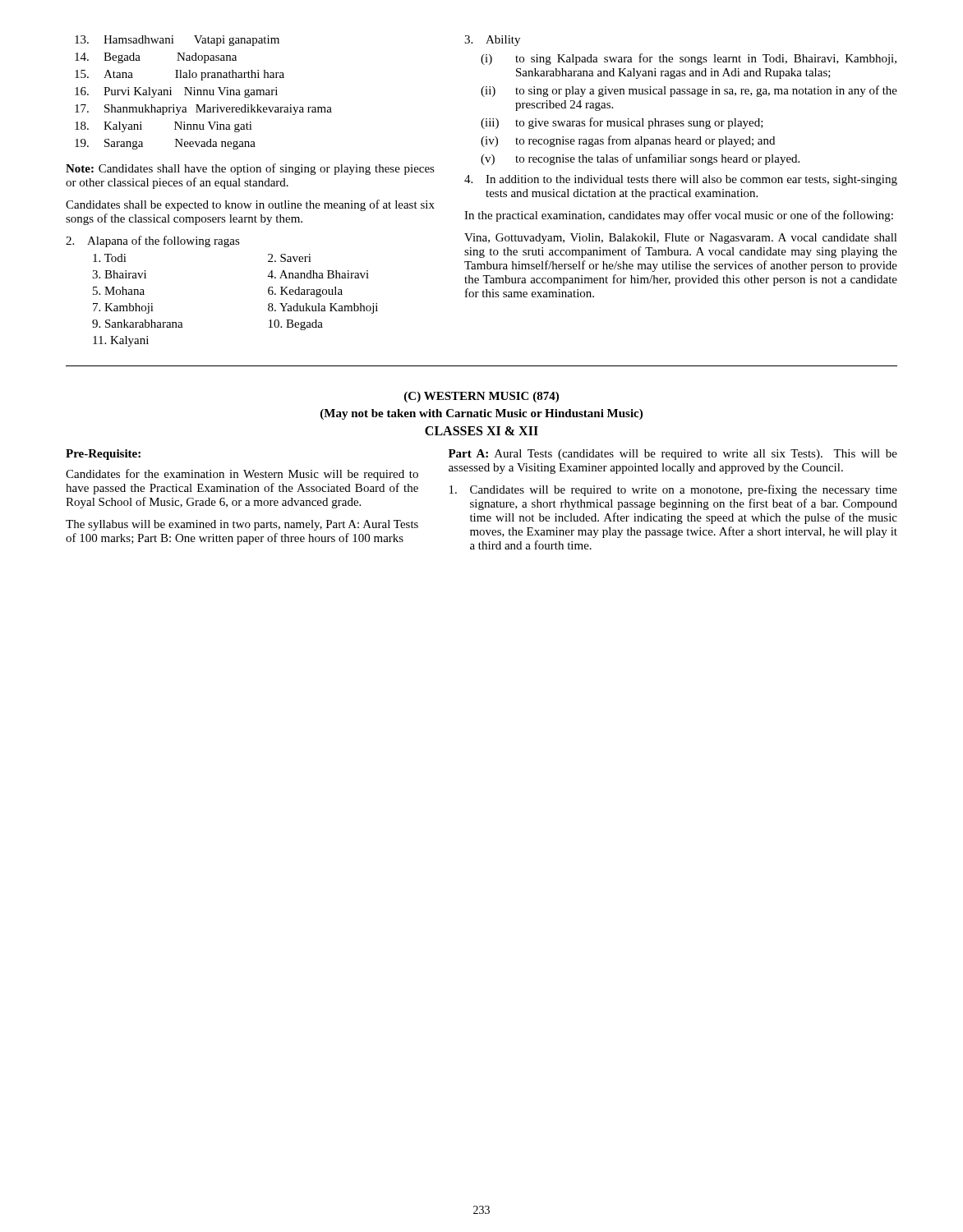963x1232 pixels.
Task: Point to the passage starting "18.KalyaniNinnu Vina gati"
Action: [x=163, y=126]
